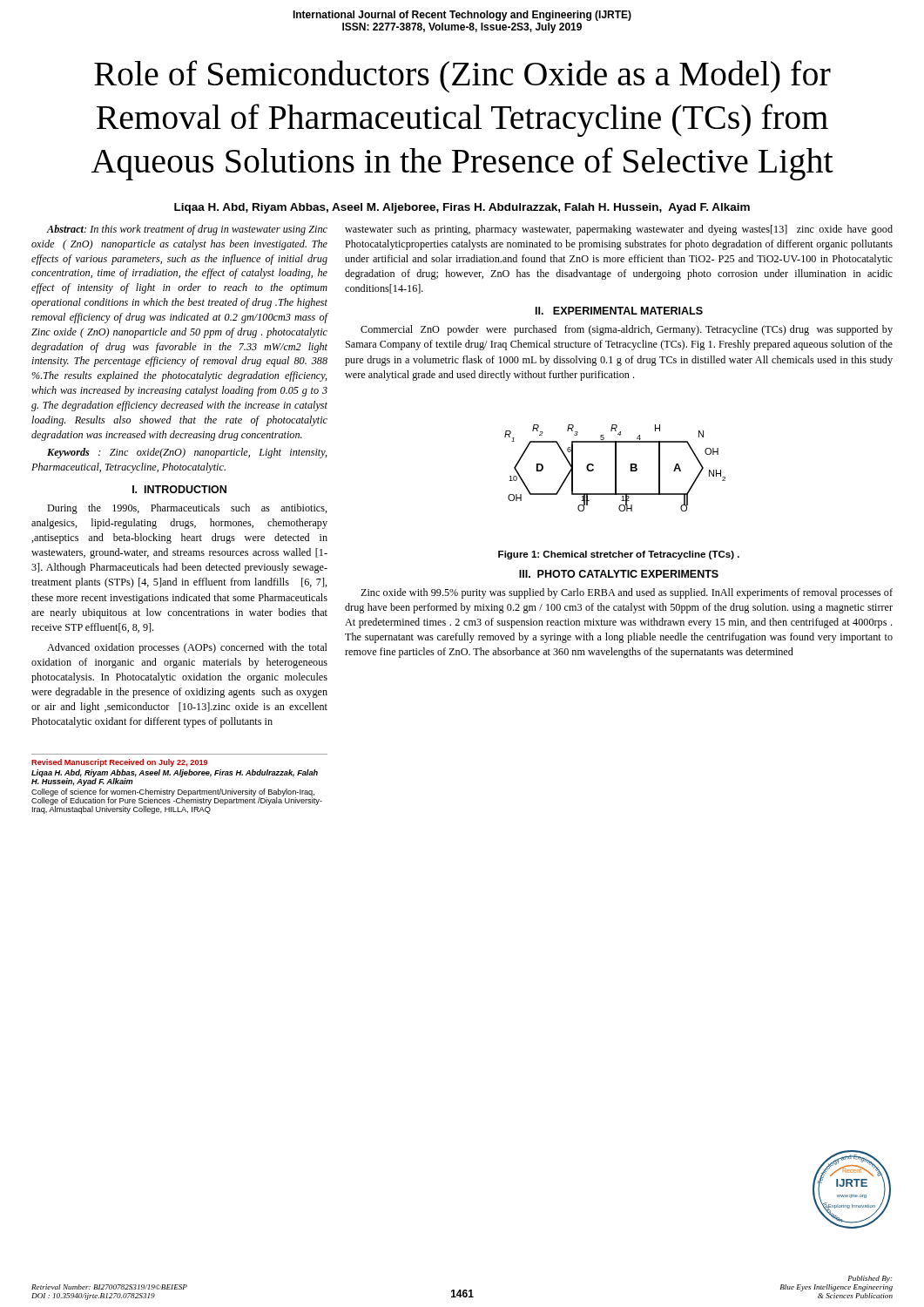Image resolution: width=924 pixels, height=1307 pixels.
Task: Locate the region starting "I. INTRODUCTION"
Action: (x=179, y=490)
